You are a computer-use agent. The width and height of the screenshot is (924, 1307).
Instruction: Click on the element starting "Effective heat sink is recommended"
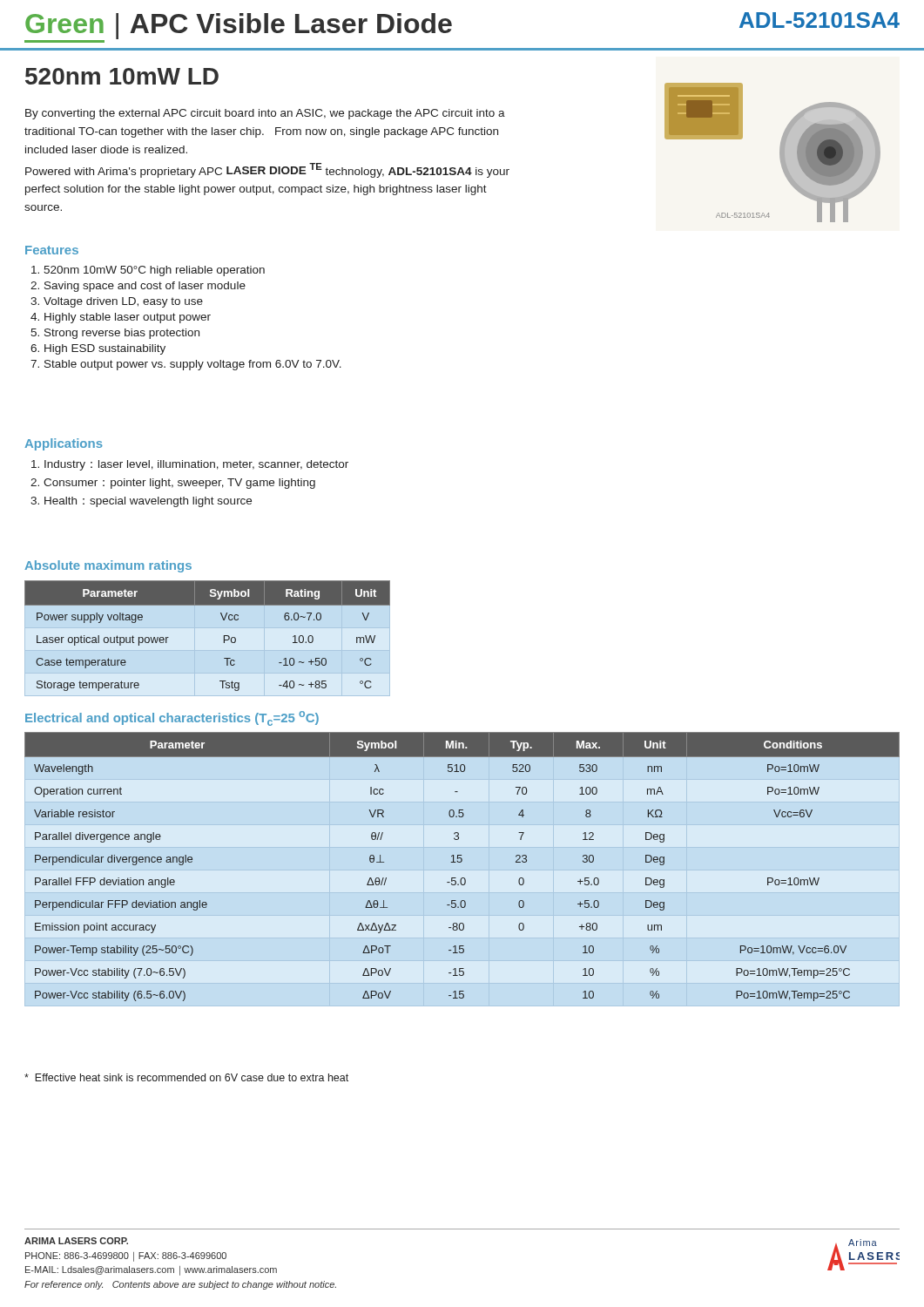(x=186, y=1078)
